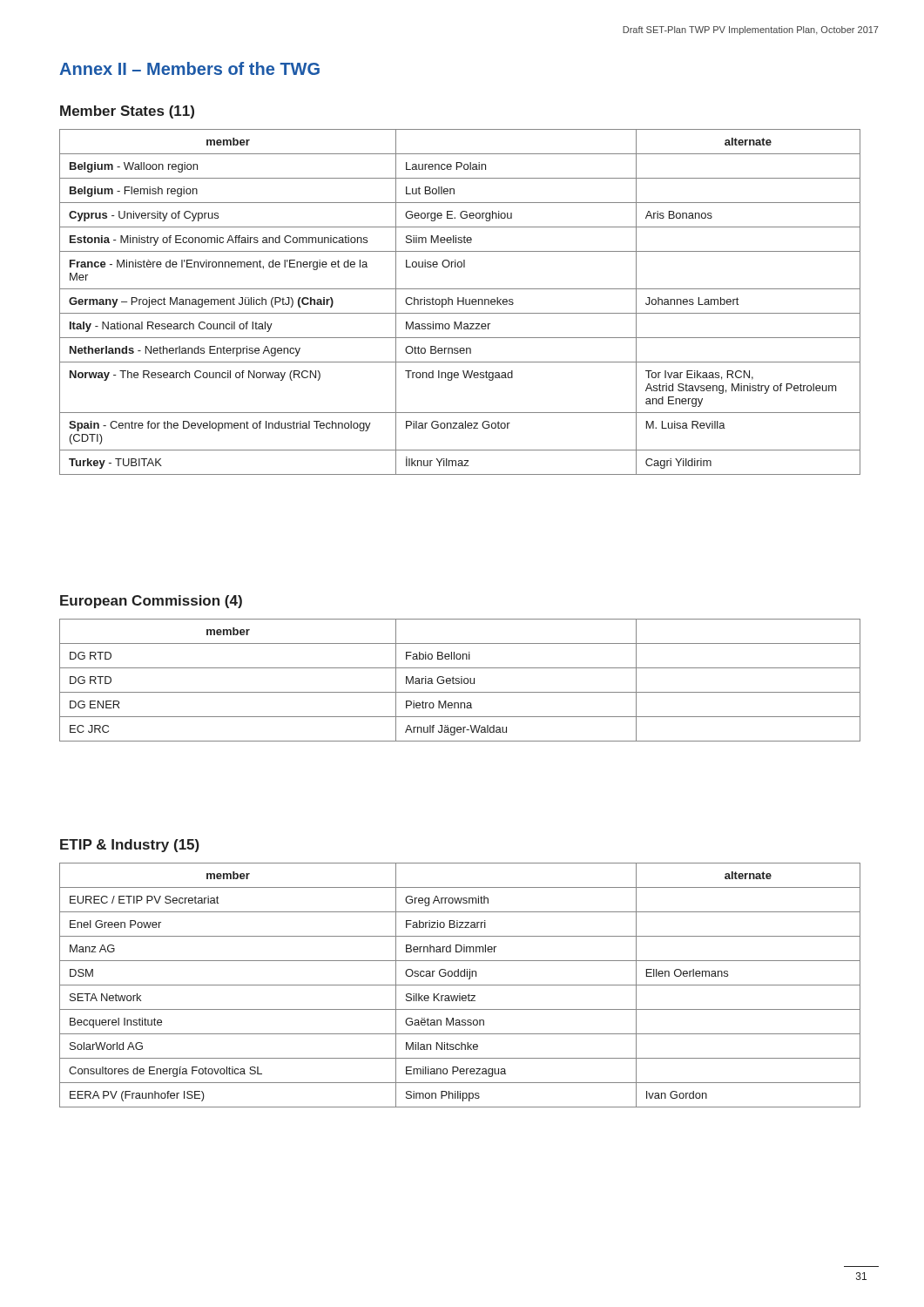Navigate to the region starting "Annex II – Members of the TWG"
Screen dimensions: 1307x924
pos(190,69)
